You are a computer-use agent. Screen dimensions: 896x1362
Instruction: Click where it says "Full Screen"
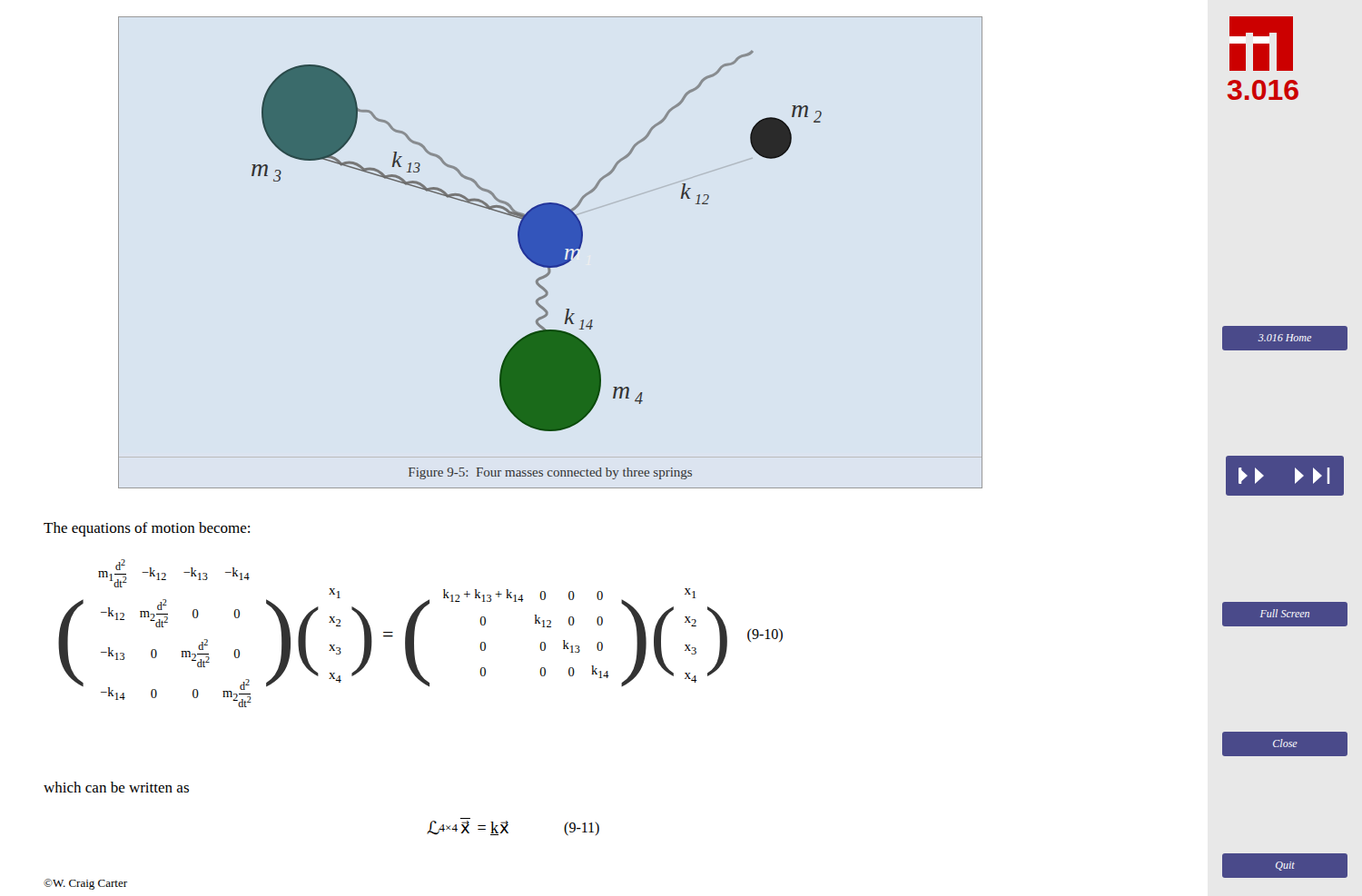coord(1285,613)
